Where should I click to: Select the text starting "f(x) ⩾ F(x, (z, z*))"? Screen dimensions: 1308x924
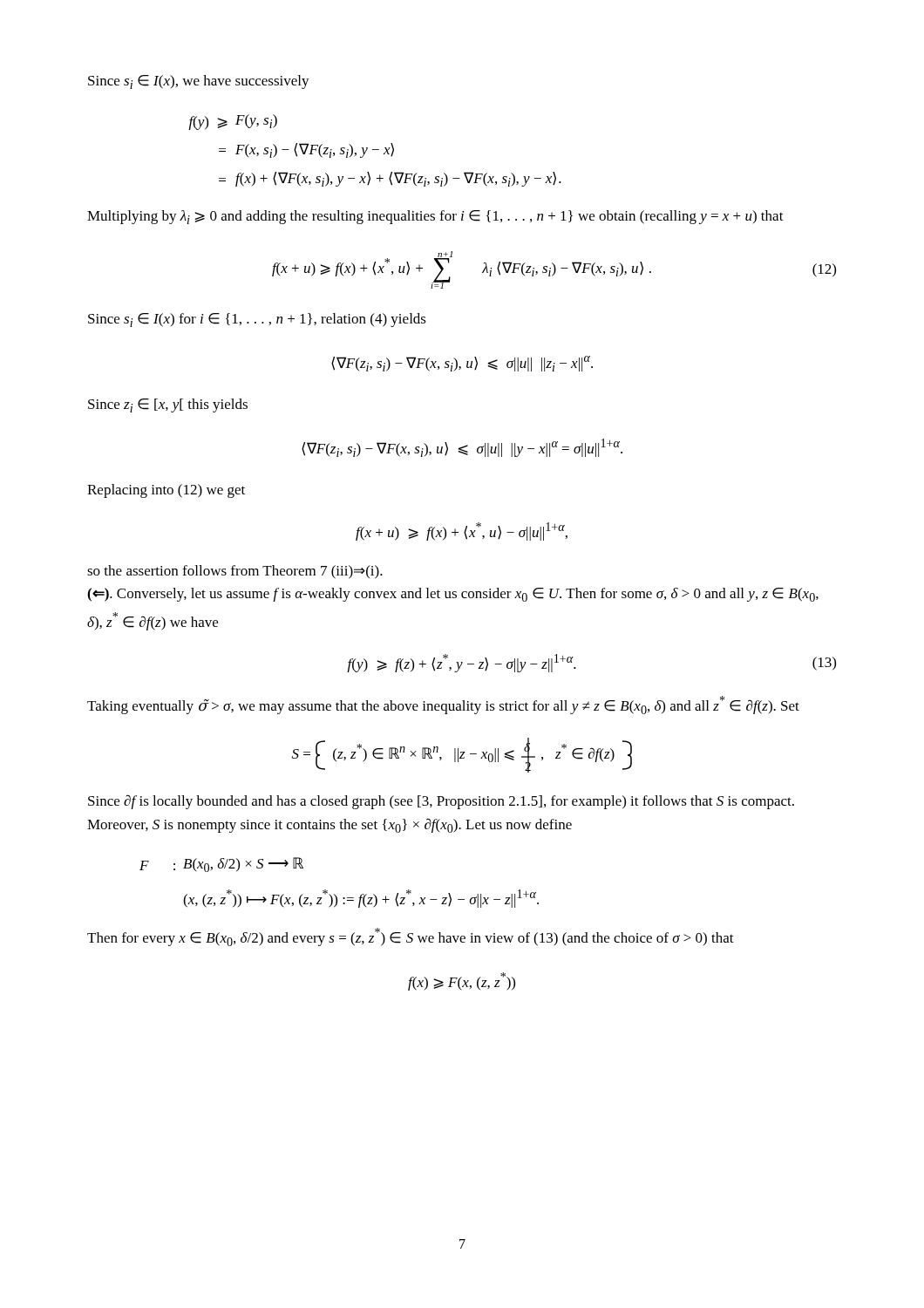[462, 981]
